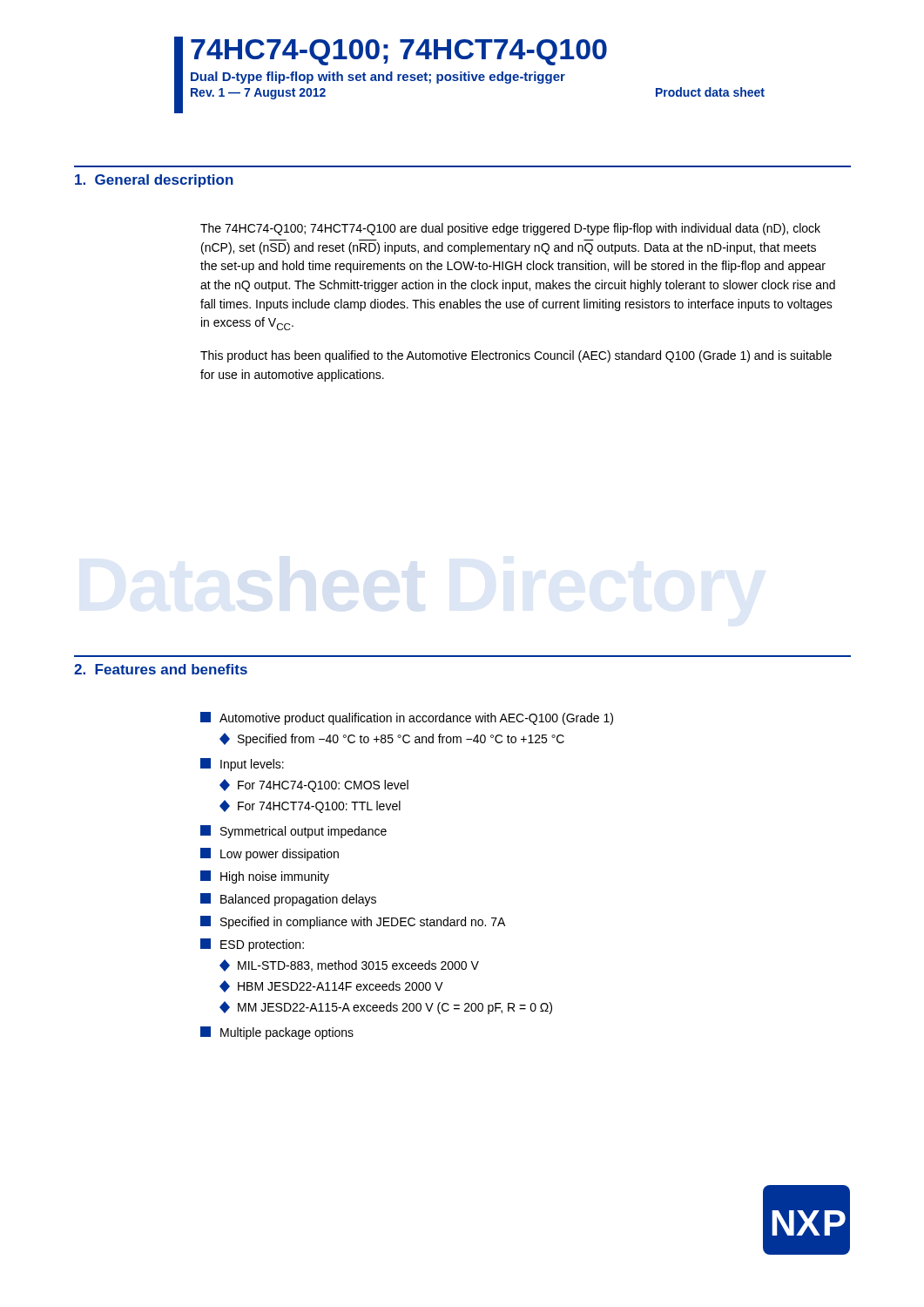Select the region starting "For 74HC74-Q100: CMOS level"
924x1307 pixels.
coord(314,786)
